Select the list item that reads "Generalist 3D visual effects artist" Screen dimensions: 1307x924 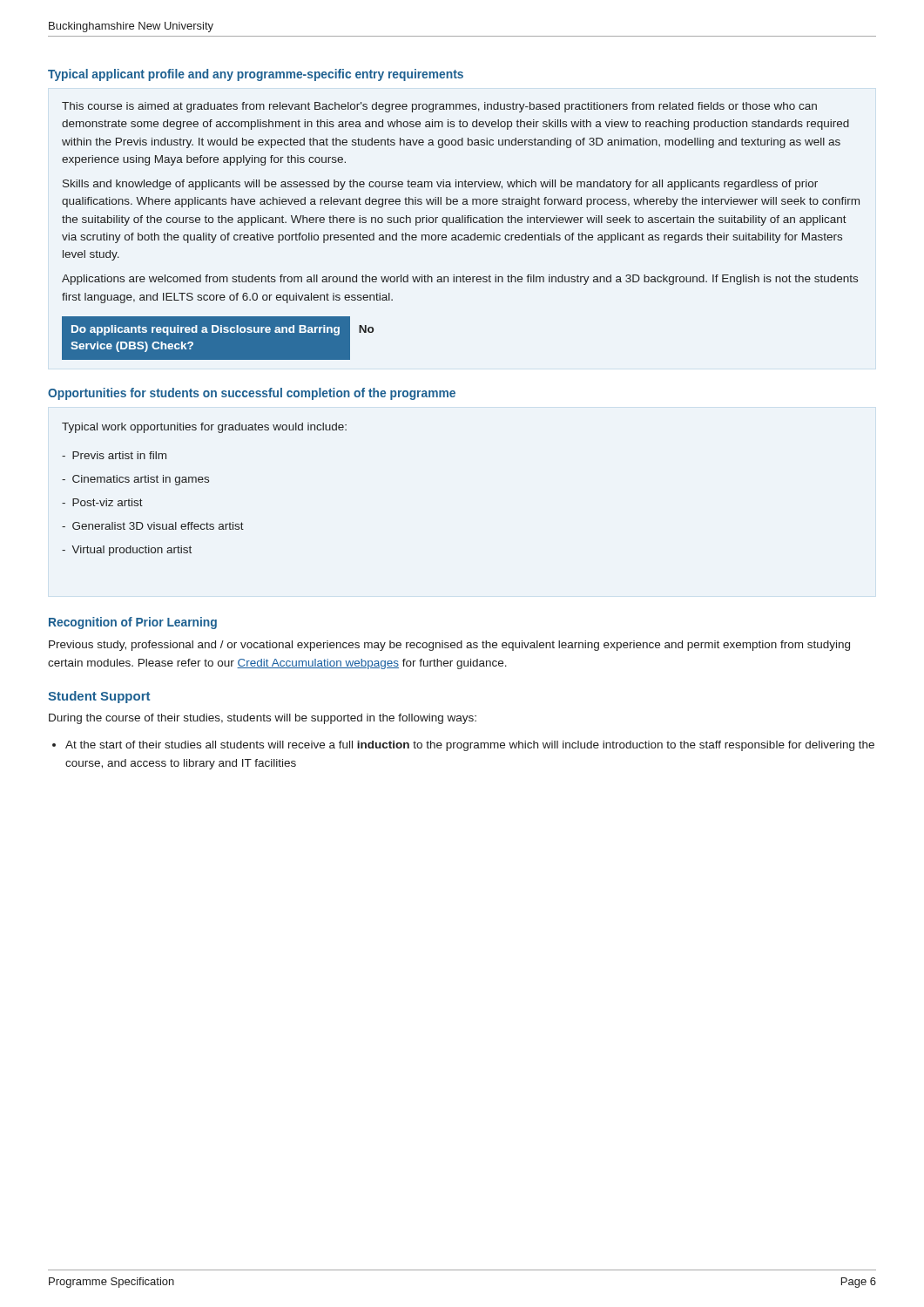pyautogui.click(x=158, y=526)
